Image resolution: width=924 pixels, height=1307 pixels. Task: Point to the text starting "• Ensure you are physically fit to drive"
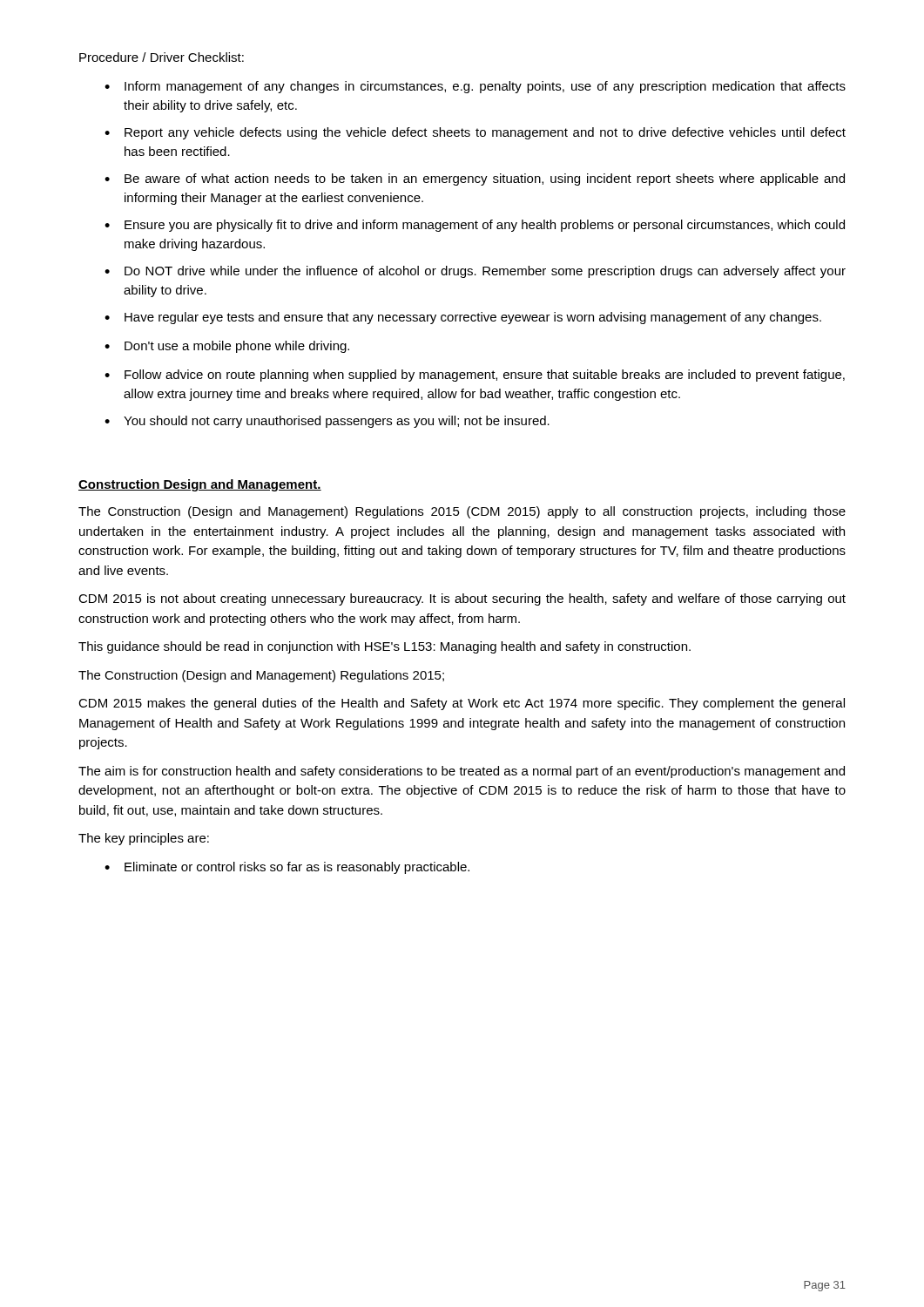click(475, 234)
